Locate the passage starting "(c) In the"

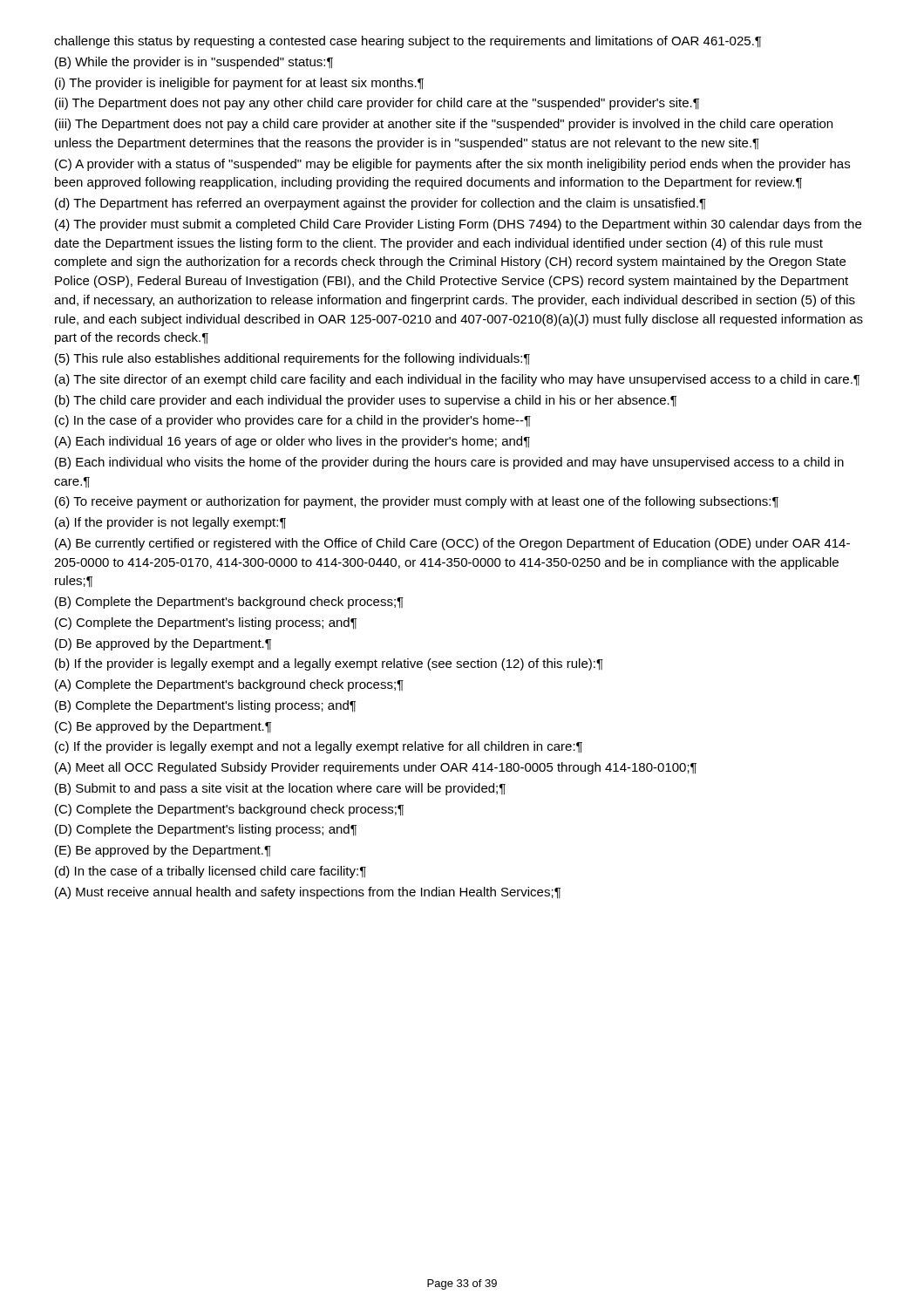(x=292, y=420)
